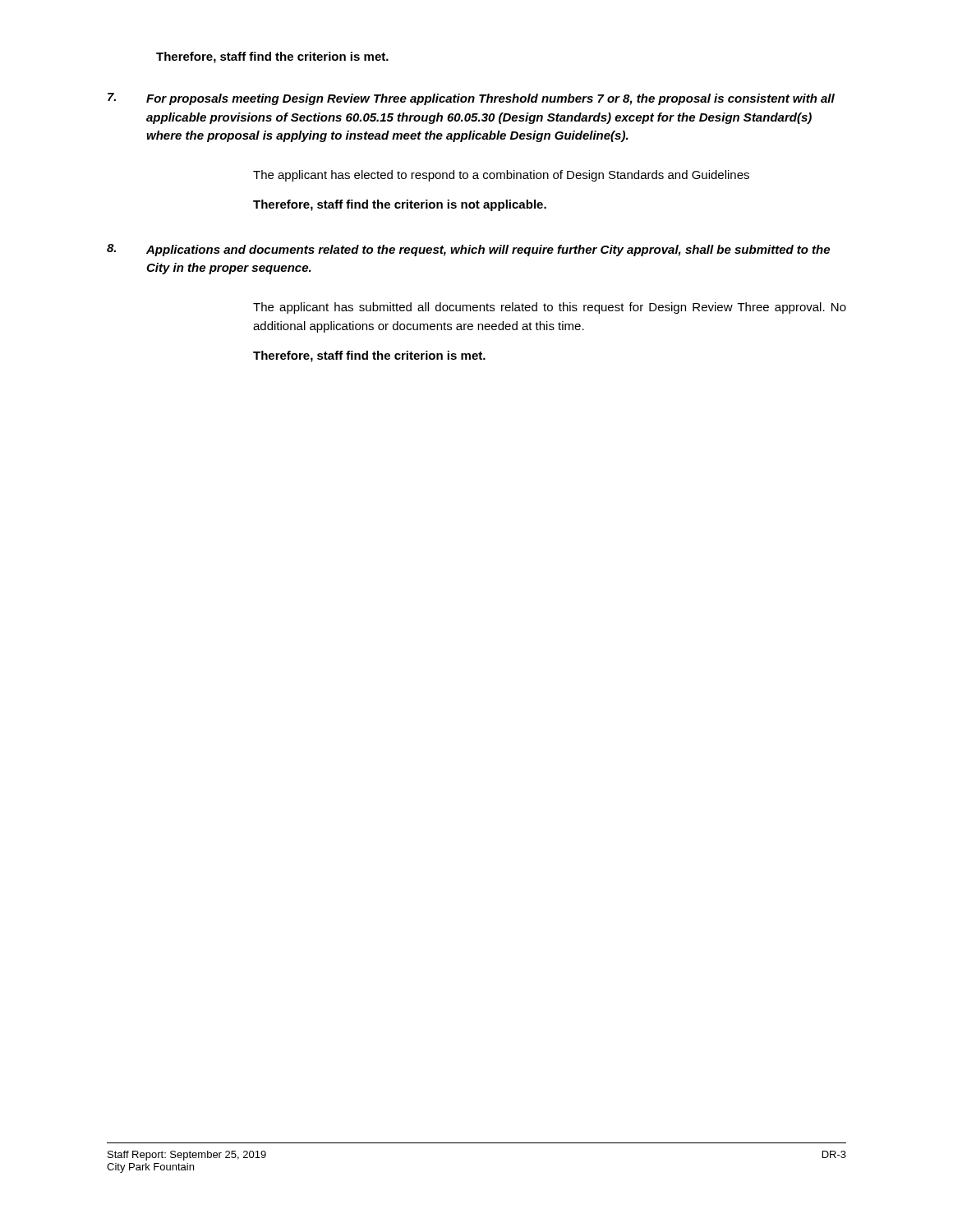953x1232 pixels.
Task: Click the passage that begins "8. Applications and documents related to the request,"
Action: pos(468,250)
